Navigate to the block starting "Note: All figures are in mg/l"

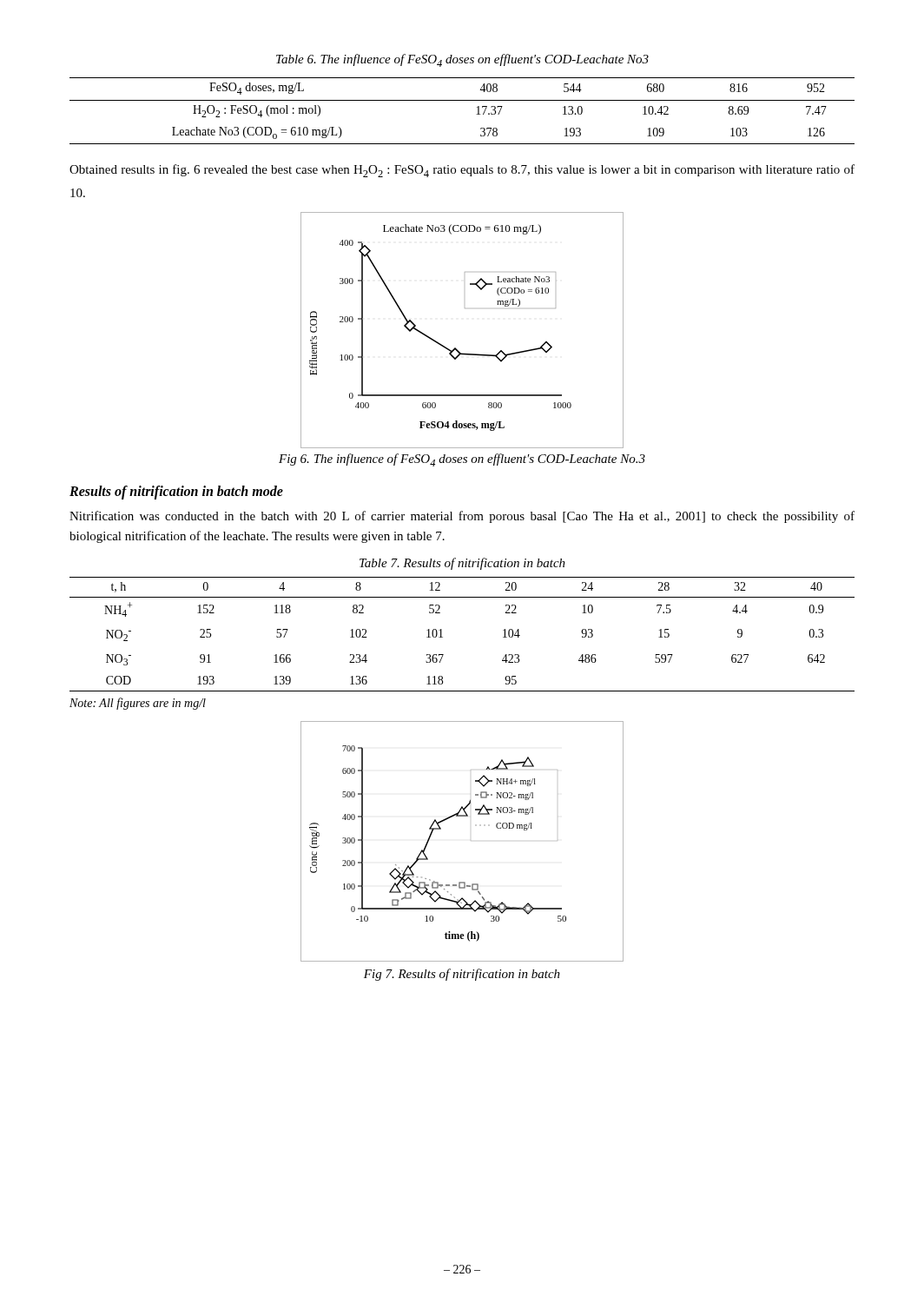(138, 703)
